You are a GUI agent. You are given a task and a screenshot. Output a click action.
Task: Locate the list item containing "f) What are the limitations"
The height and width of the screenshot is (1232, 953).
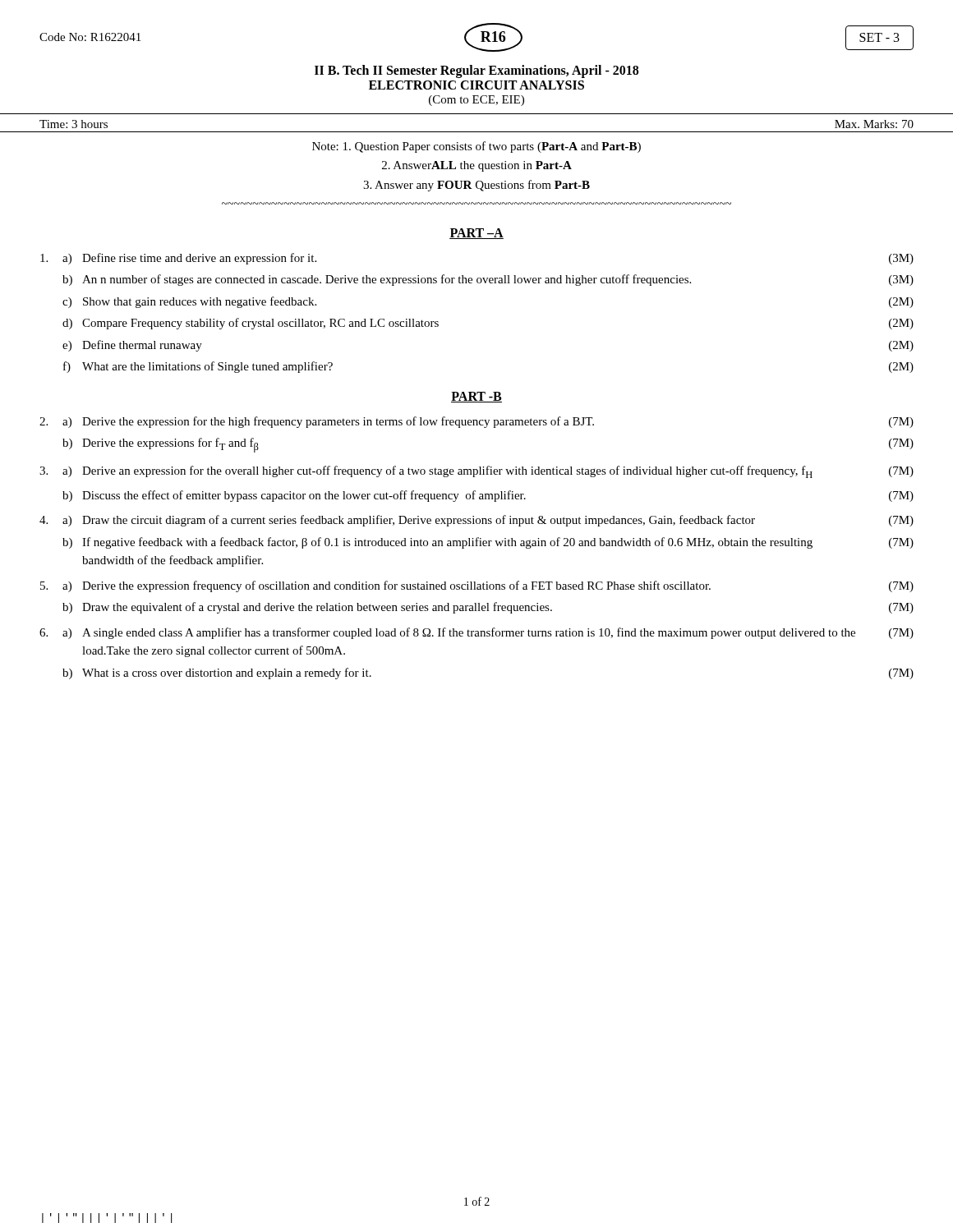[198, 367]
